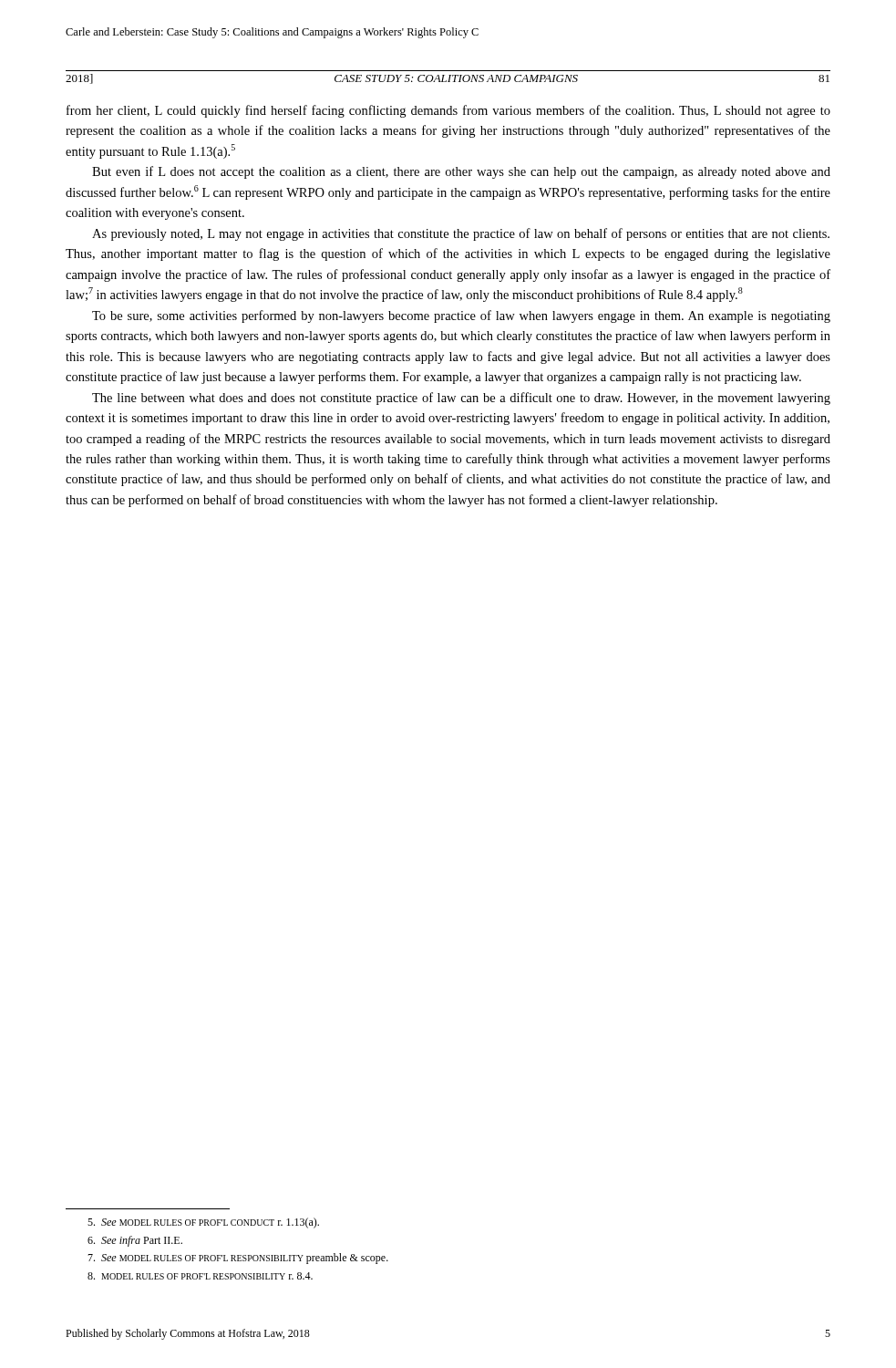Where does it say "See infra Part II.E."?

(x=130, y=1240)
